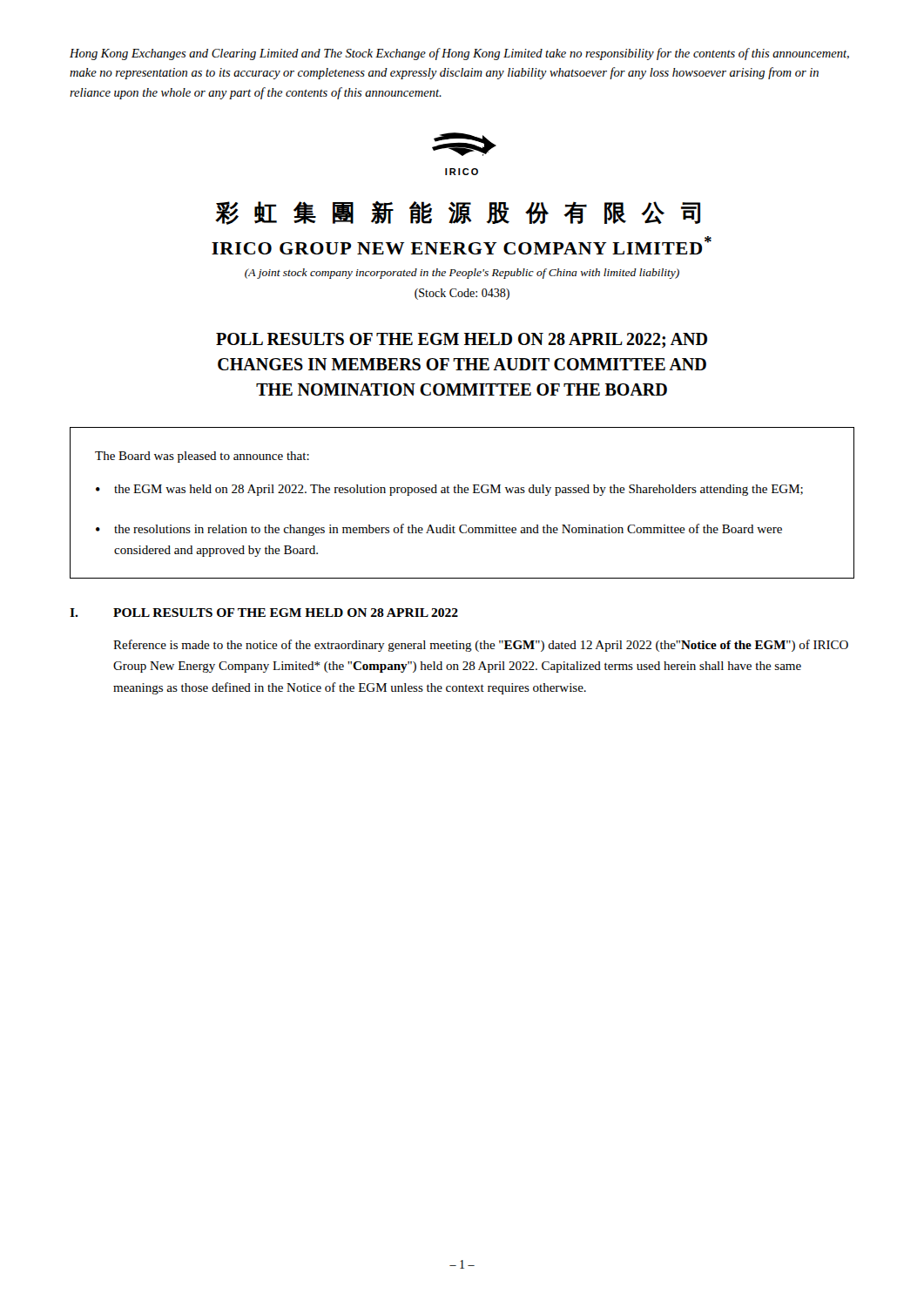924x1307 pixels.
Task: Navigate to the text starting "彩 虹 集 團"
Action: point(462,213)
